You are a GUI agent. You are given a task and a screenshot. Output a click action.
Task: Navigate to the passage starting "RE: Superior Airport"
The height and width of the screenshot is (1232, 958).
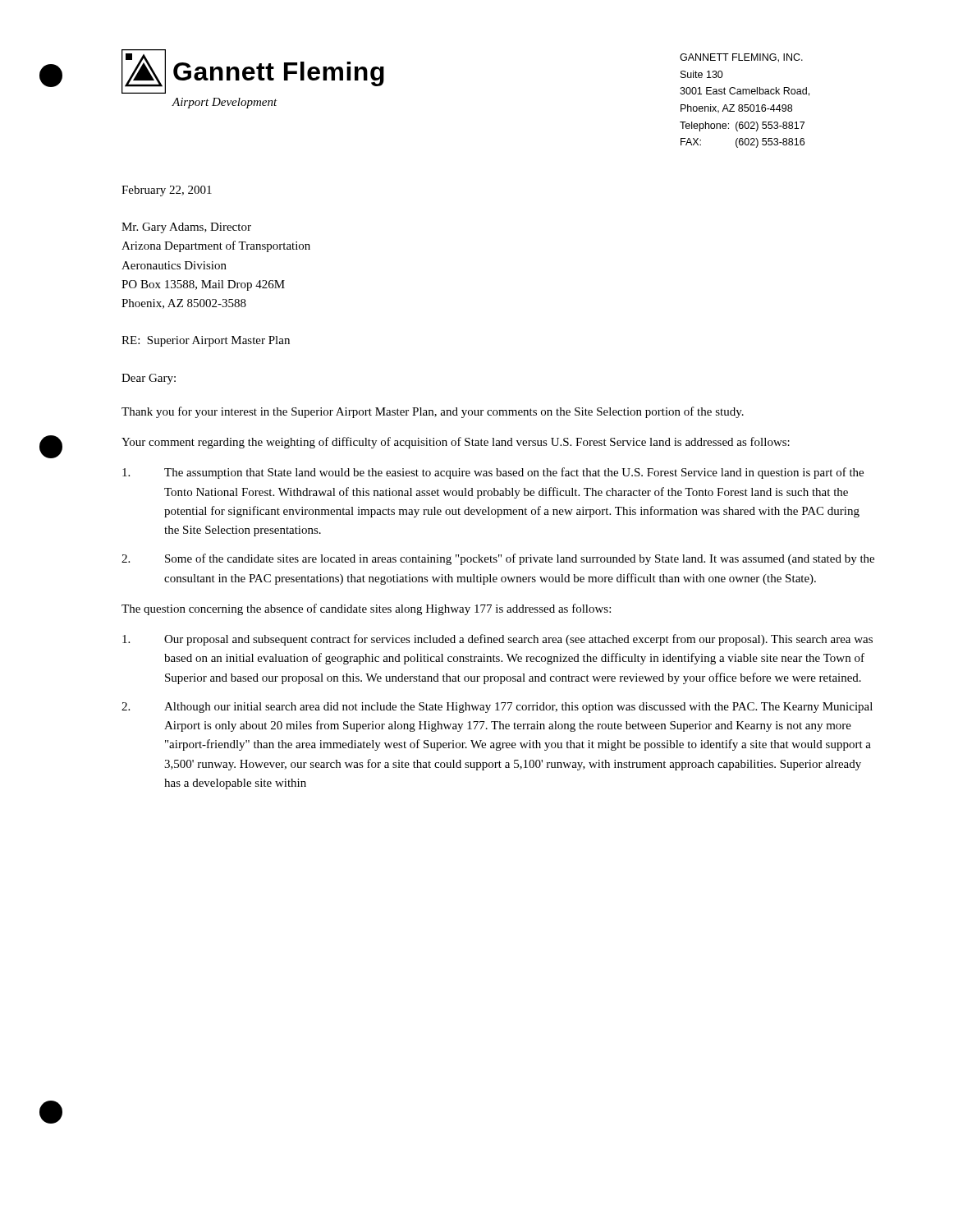pos(206,340)
